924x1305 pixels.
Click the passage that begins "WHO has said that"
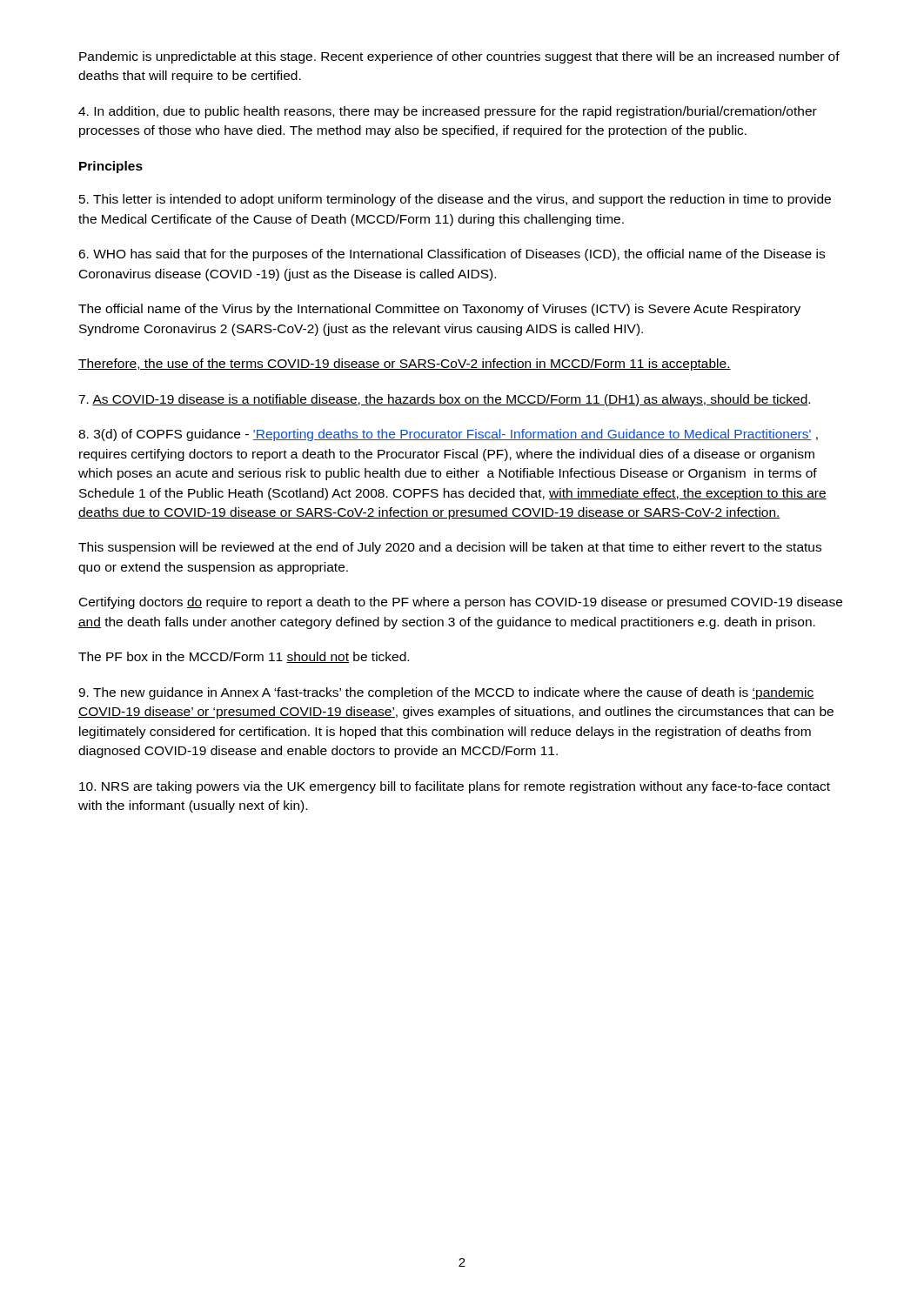tap(462, 264)
